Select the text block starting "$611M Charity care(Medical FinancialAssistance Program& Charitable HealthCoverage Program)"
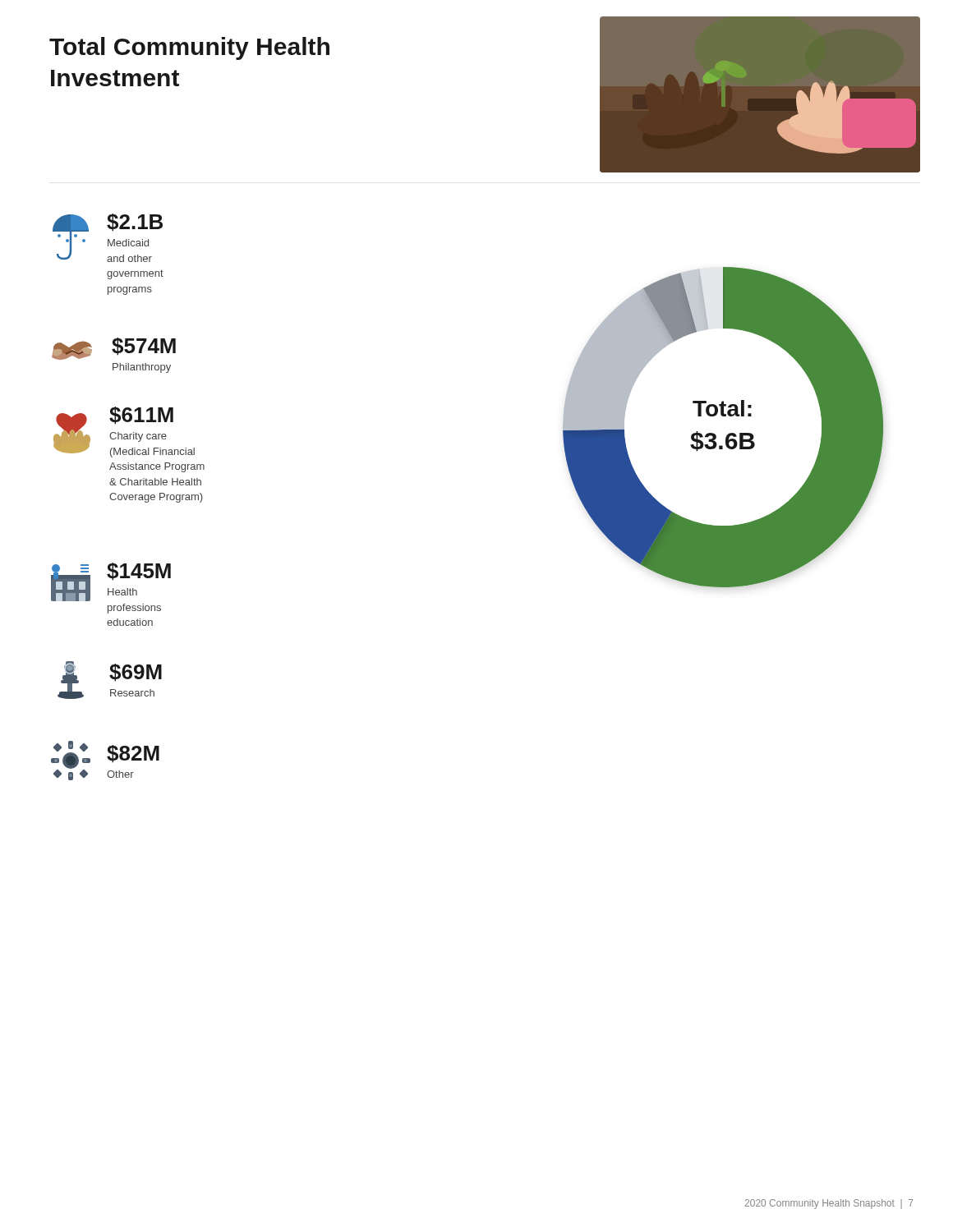This screenshot has height=1232, width=953. 127,453
